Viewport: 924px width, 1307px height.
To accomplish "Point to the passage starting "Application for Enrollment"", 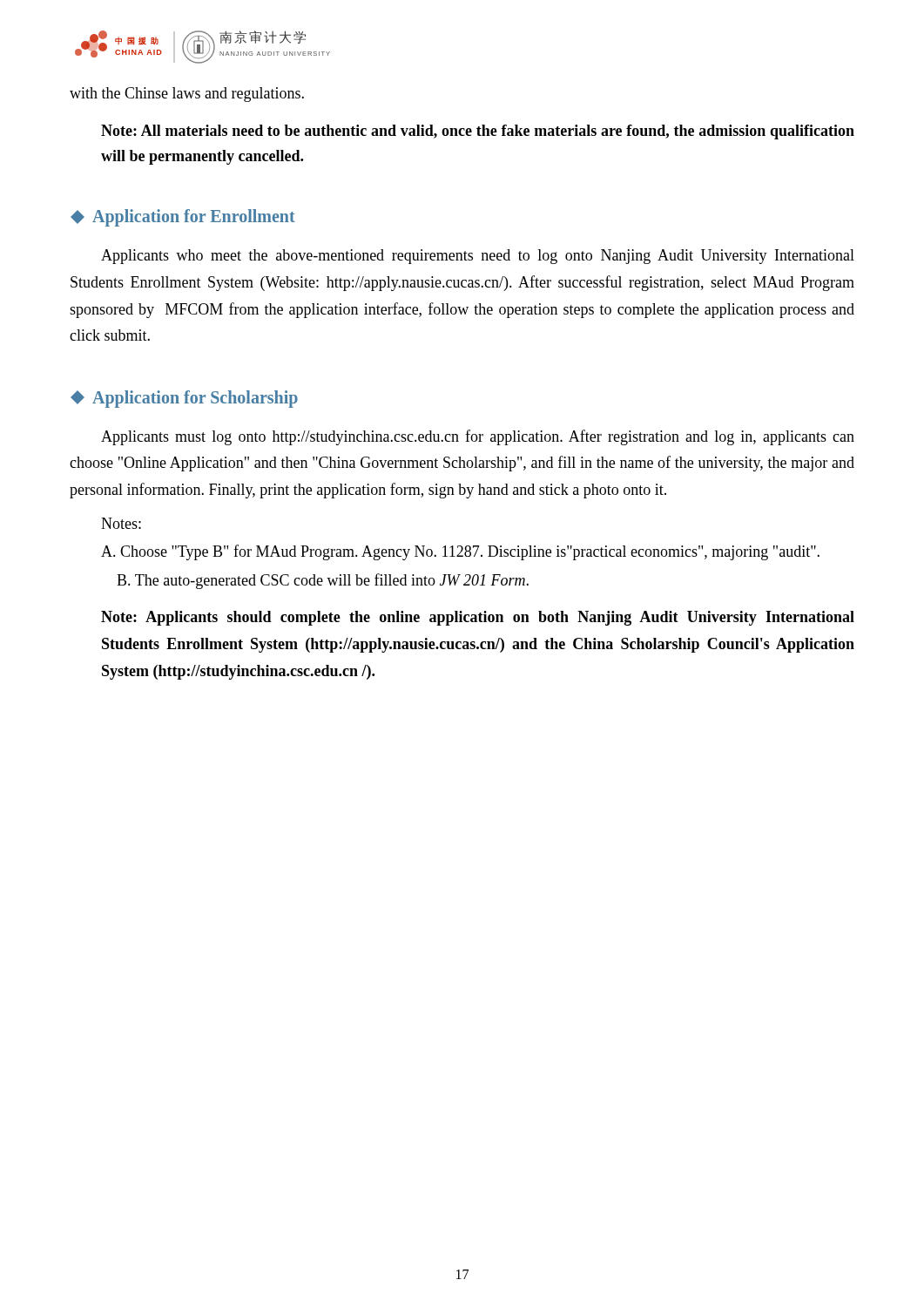I will [182, 217].
